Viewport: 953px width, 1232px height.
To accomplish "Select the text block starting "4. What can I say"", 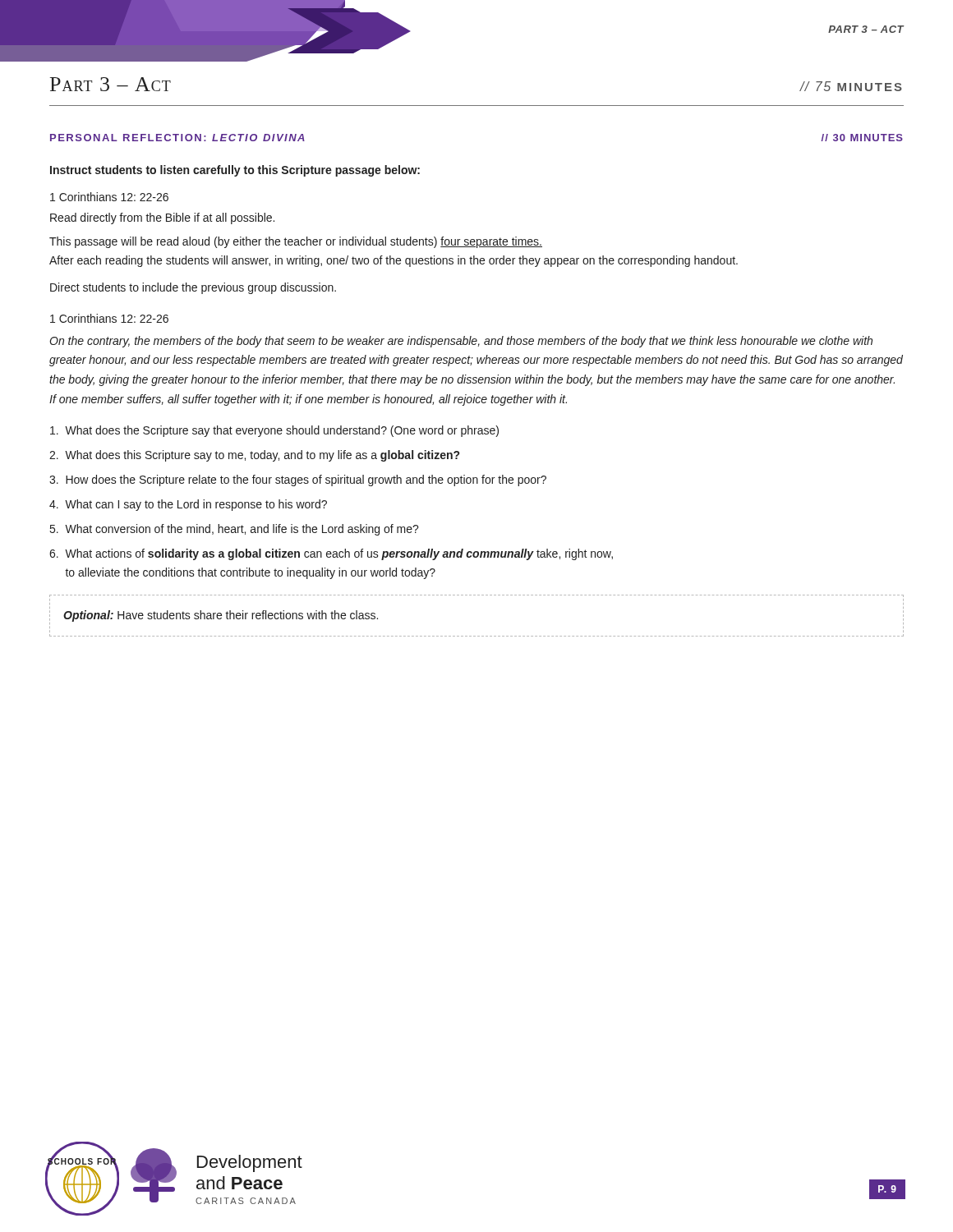I will (188, 504).
